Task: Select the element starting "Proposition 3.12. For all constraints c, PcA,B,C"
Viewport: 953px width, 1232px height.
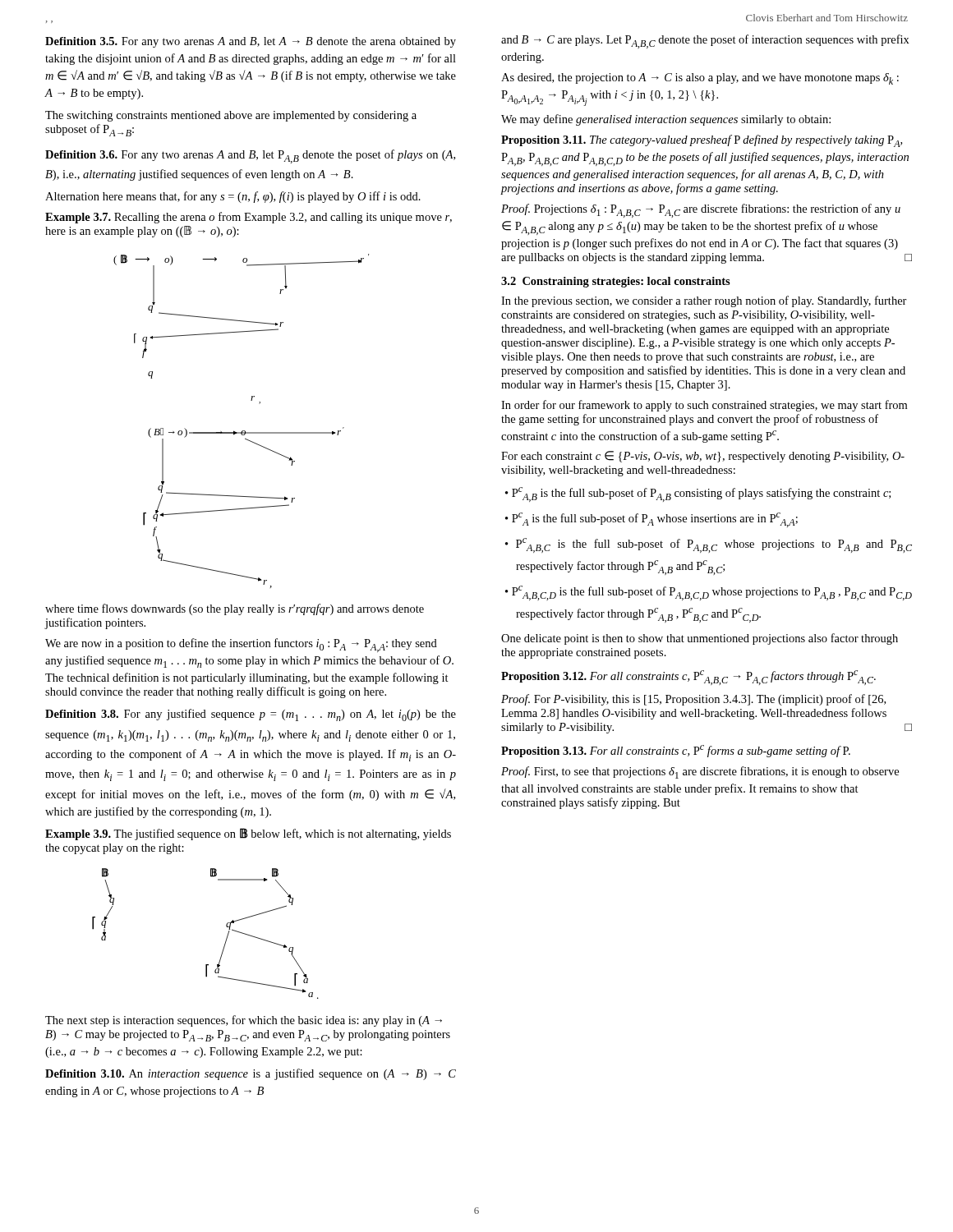Action: [689, 676]
